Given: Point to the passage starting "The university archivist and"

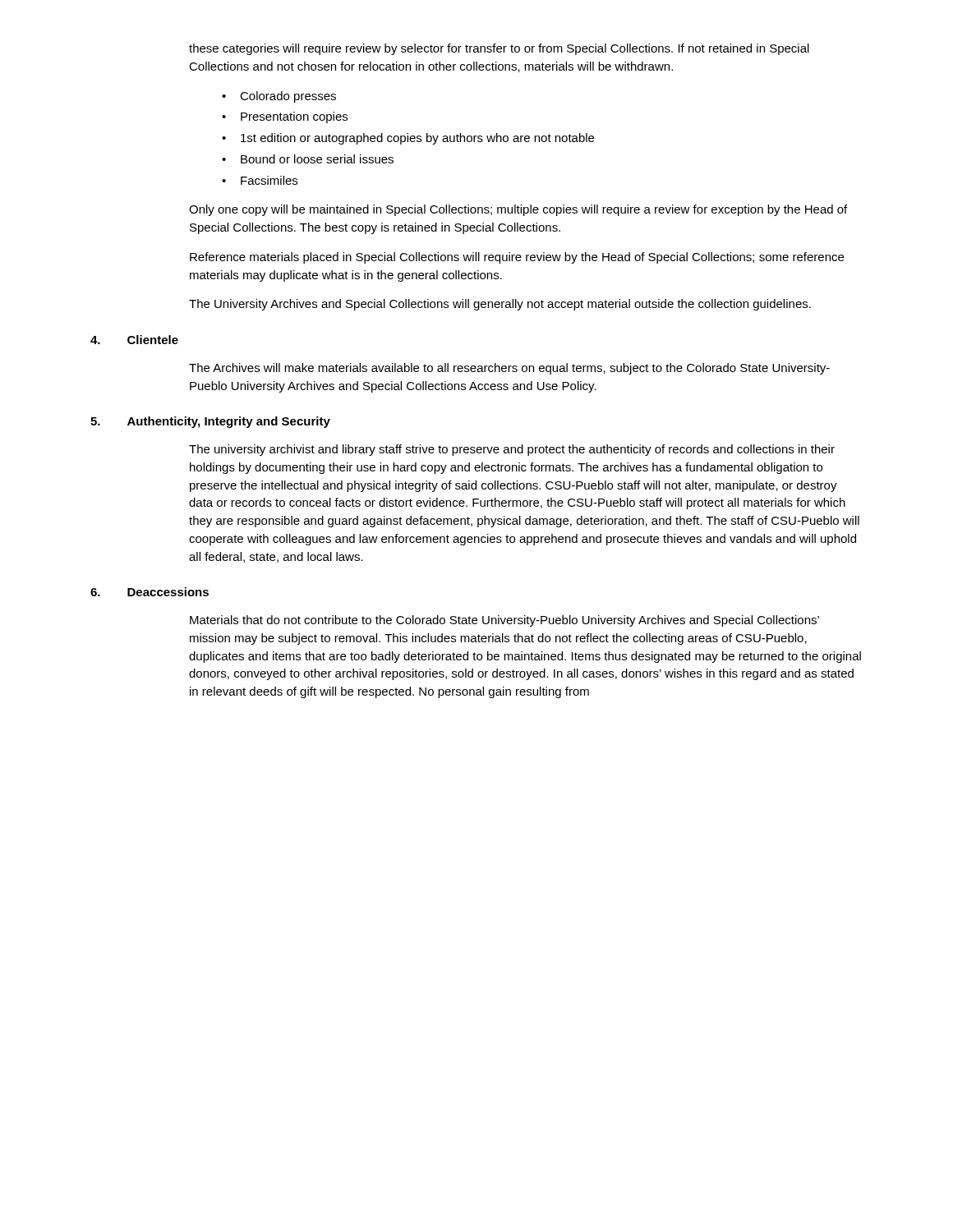Looking at the screenshot, I should pos(524,502).
